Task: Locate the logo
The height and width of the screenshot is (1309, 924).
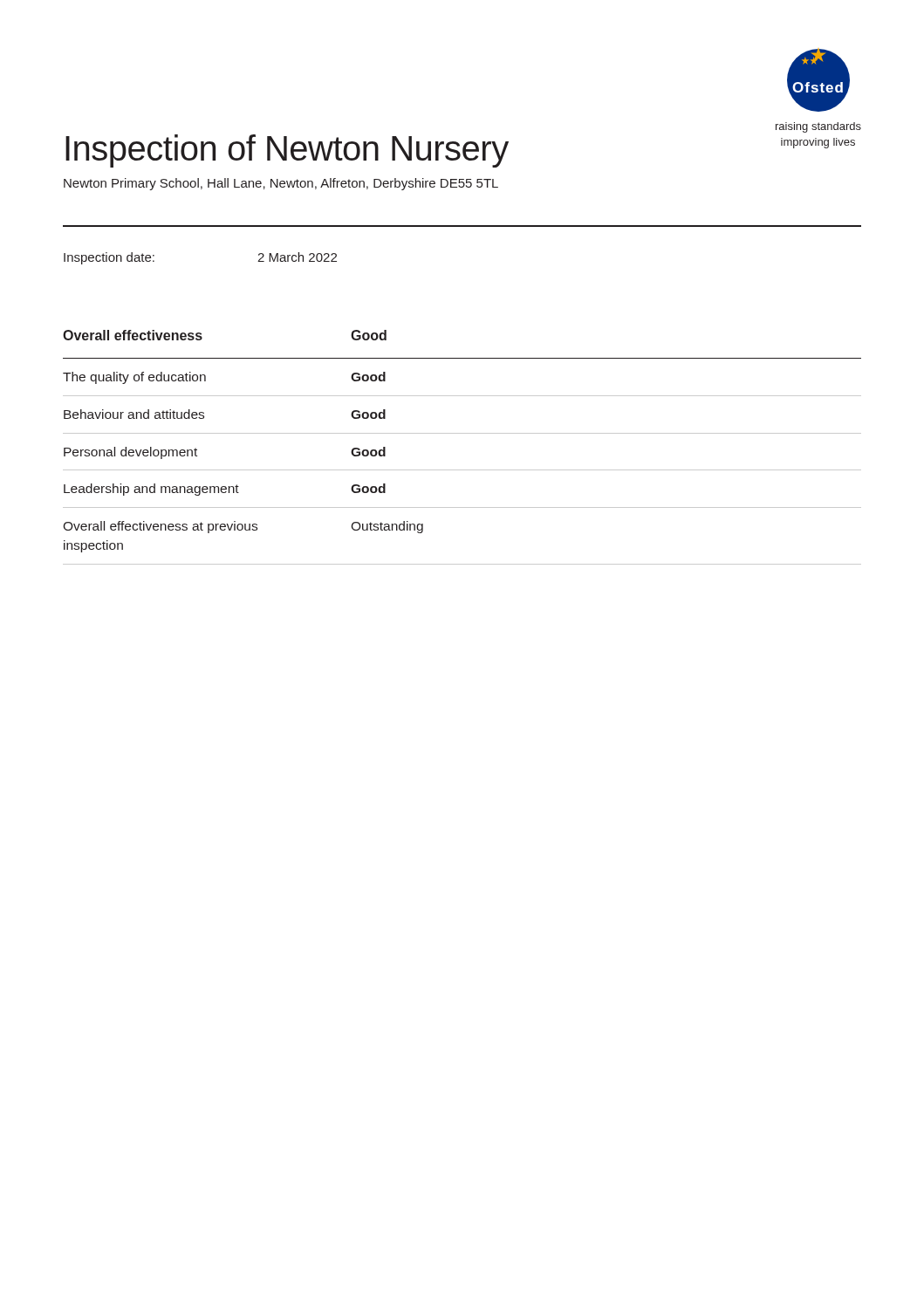Action: point(818,96)
